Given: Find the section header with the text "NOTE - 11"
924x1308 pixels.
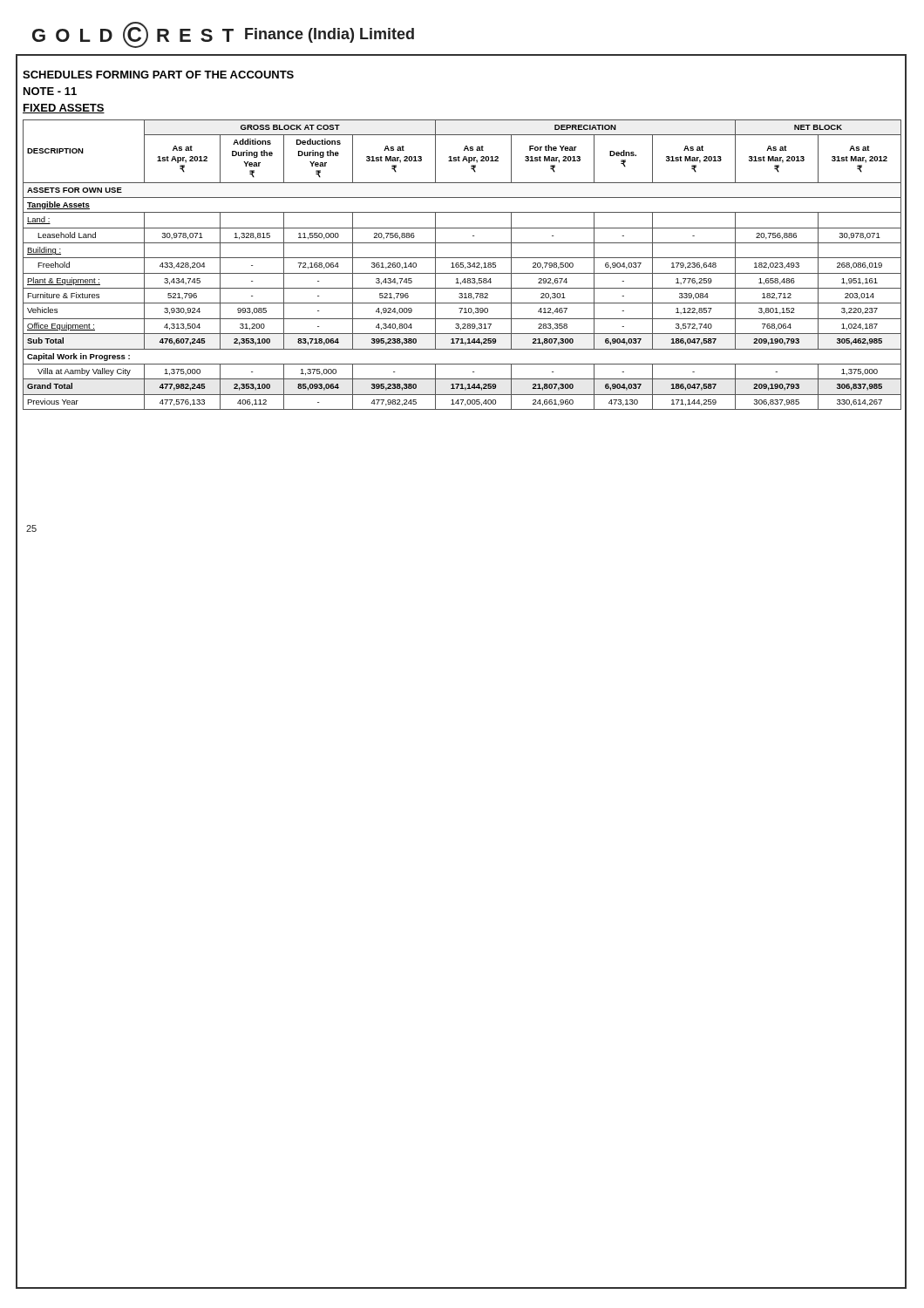Looking at the screenshot, I should click(x=50, y=91).
